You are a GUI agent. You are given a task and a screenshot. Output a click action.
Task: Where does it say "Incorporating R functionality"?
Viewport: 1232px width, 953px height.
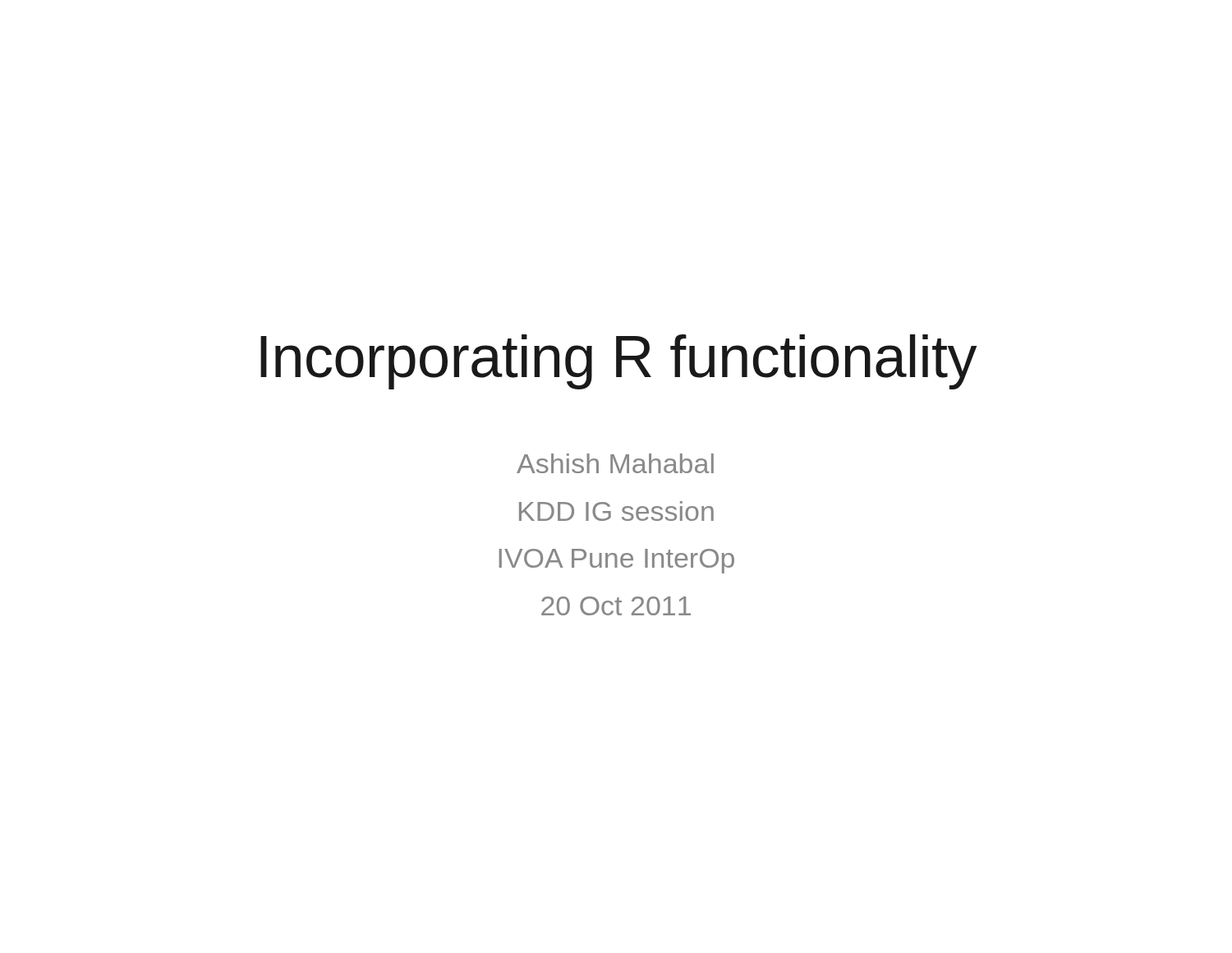click(x=616, y=357)
